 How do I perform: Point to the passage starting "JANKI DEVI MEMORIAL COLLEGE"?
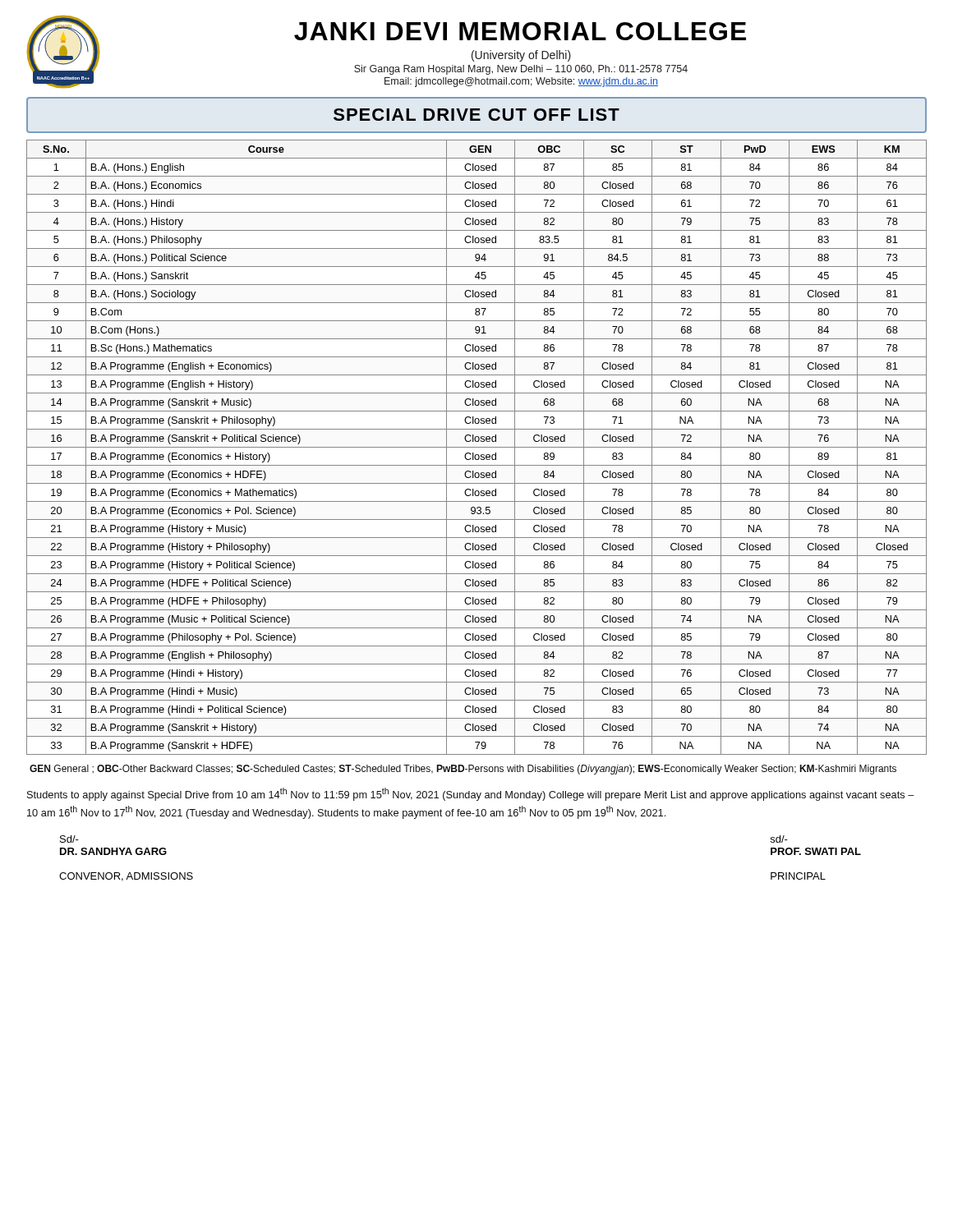[521, 31]
